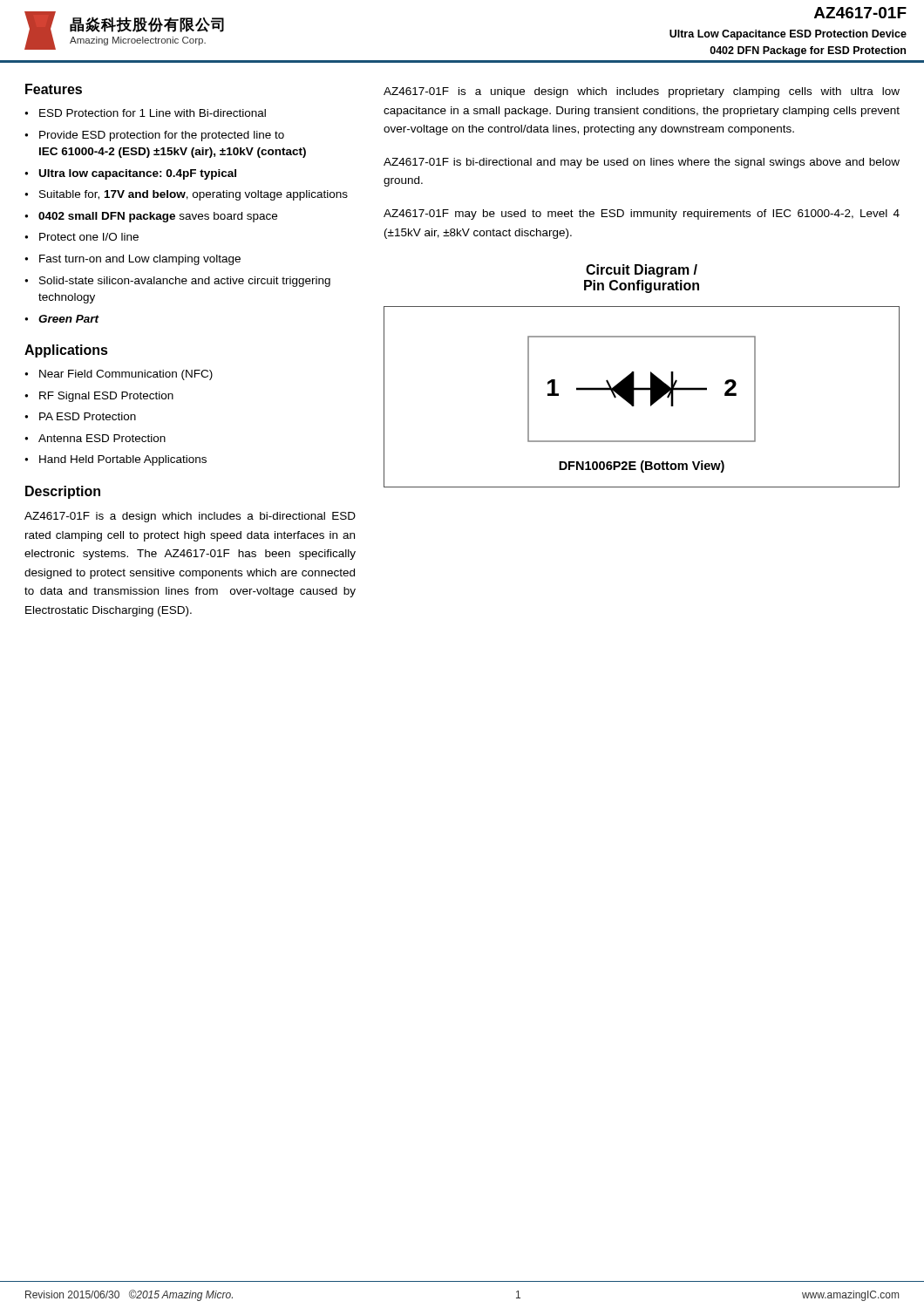Find the engineering diagram
Viewport: 924px width, 1308px height.
(642, 397)
